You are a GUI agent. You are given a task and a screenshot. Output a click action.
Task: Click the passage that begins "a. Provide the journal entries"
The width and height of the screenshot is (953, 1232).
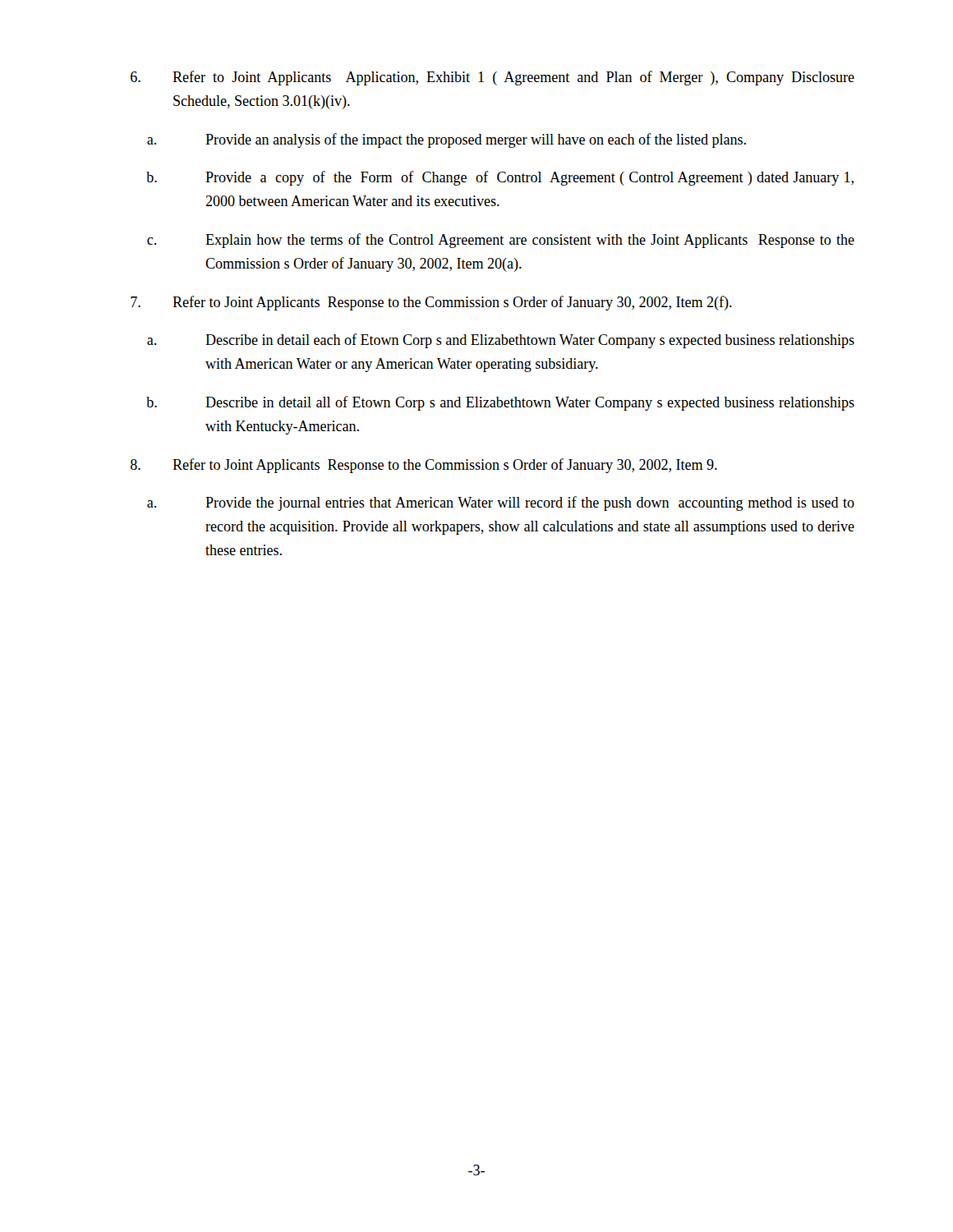(476, 527)
